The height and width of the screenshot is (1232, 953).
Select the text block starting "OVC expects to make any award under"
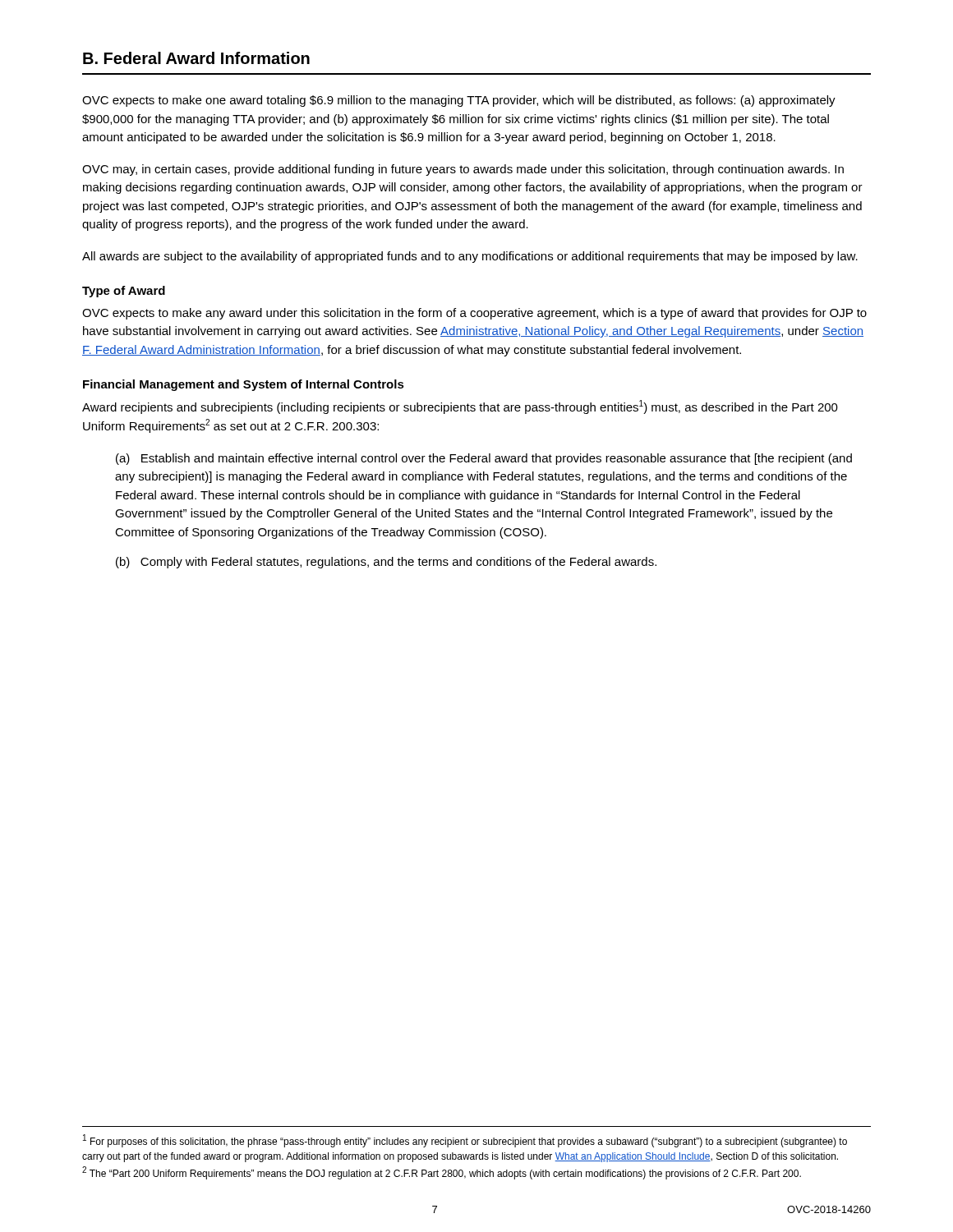[476, 331]
